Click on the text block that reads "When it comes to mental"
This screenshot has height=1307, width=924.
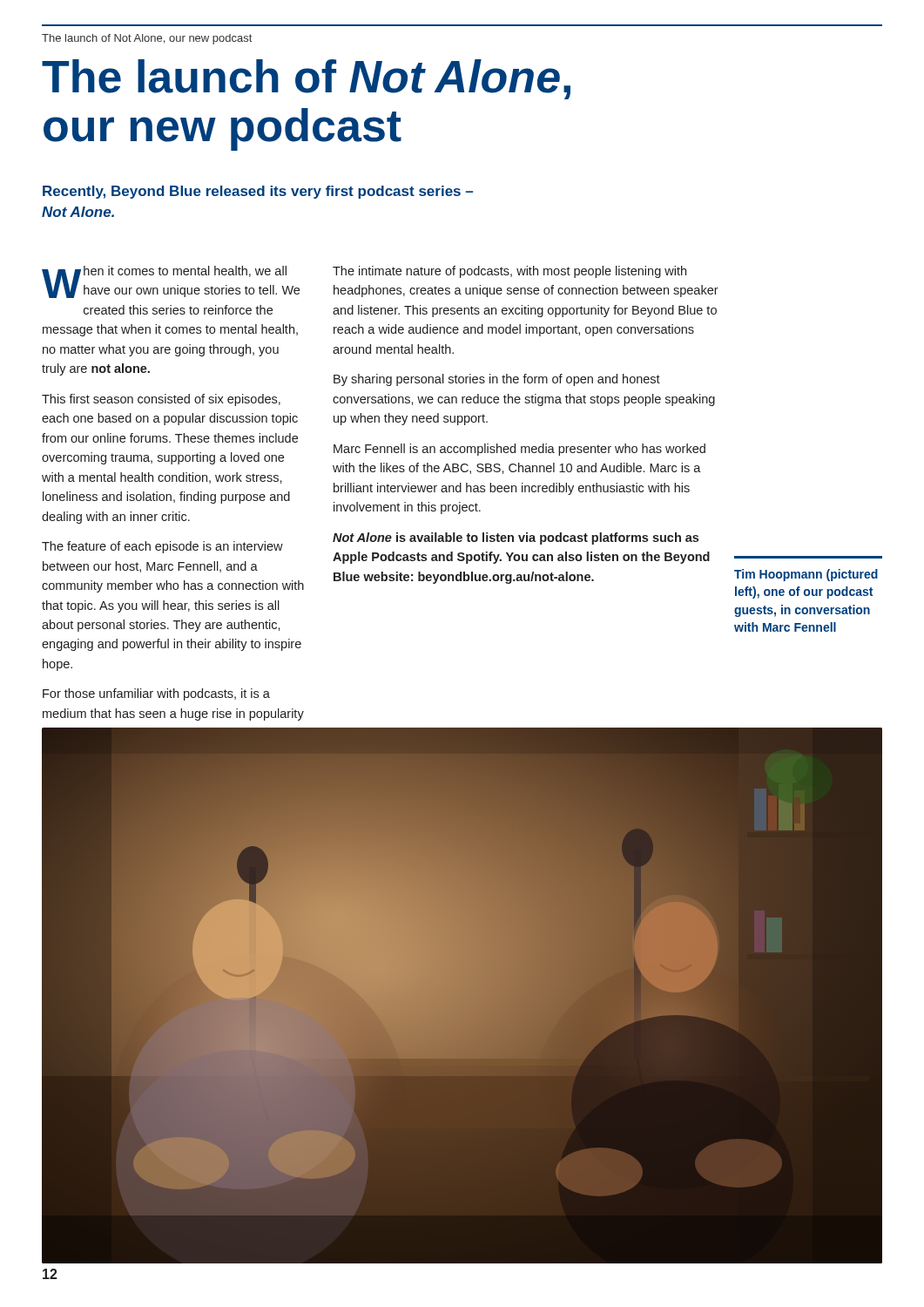click(x=173, y=502)
